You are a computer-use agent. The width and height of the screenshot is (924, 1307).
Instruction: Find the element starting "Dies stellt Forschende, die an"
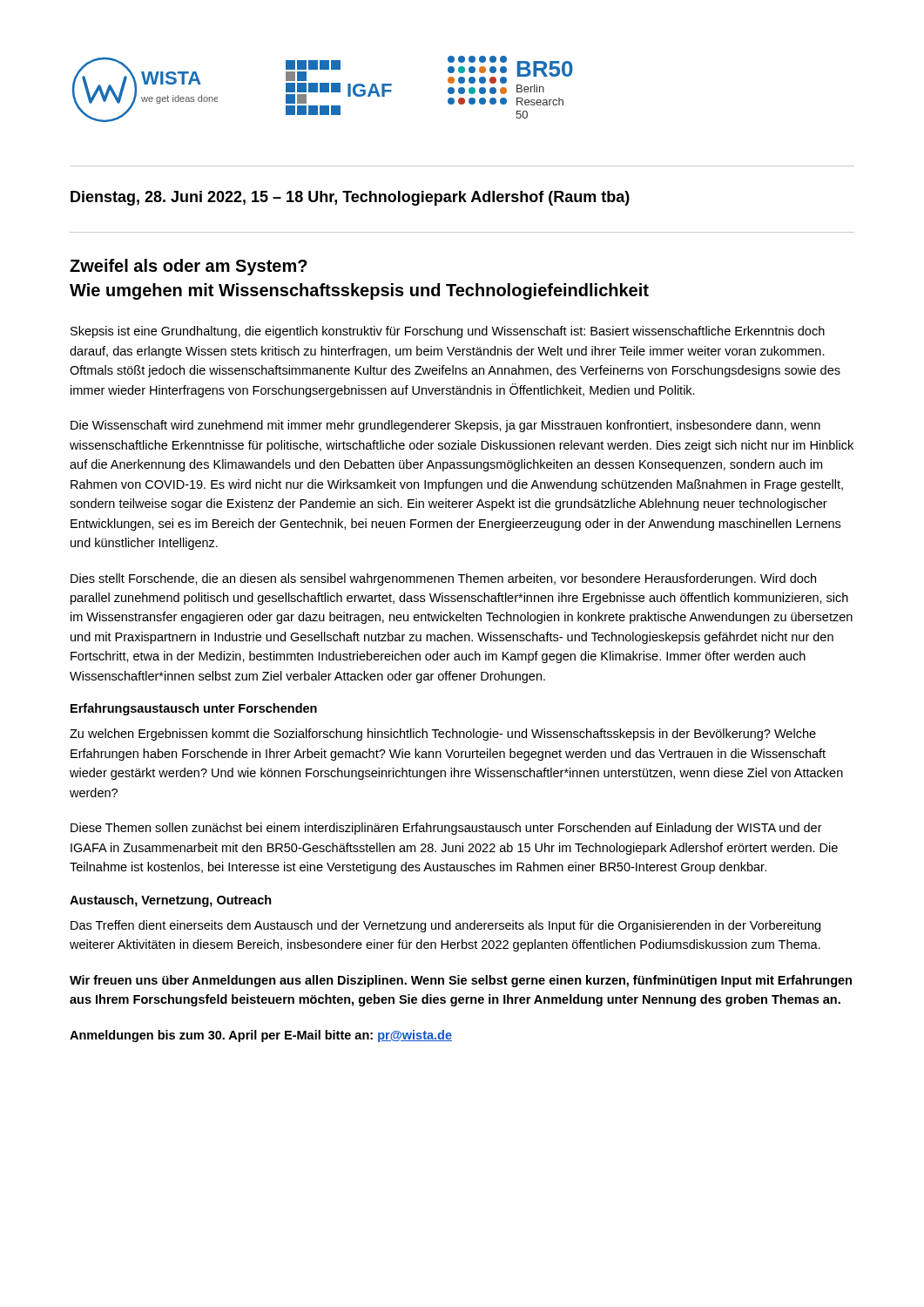(461, 627)
